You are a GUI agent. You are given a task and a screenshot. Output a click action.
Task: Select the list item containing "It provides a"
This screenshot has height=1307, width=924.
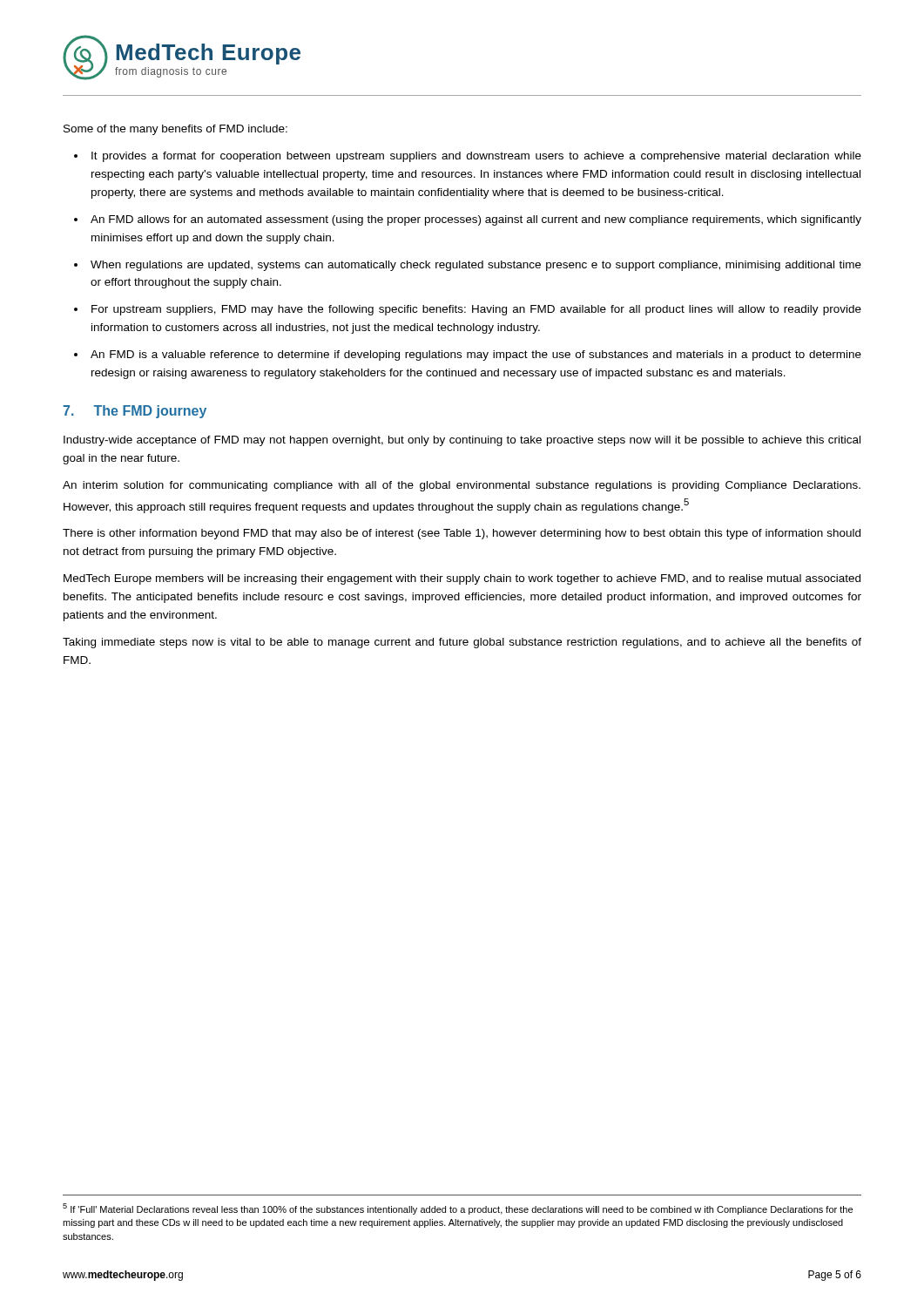(x=476, y=174)
